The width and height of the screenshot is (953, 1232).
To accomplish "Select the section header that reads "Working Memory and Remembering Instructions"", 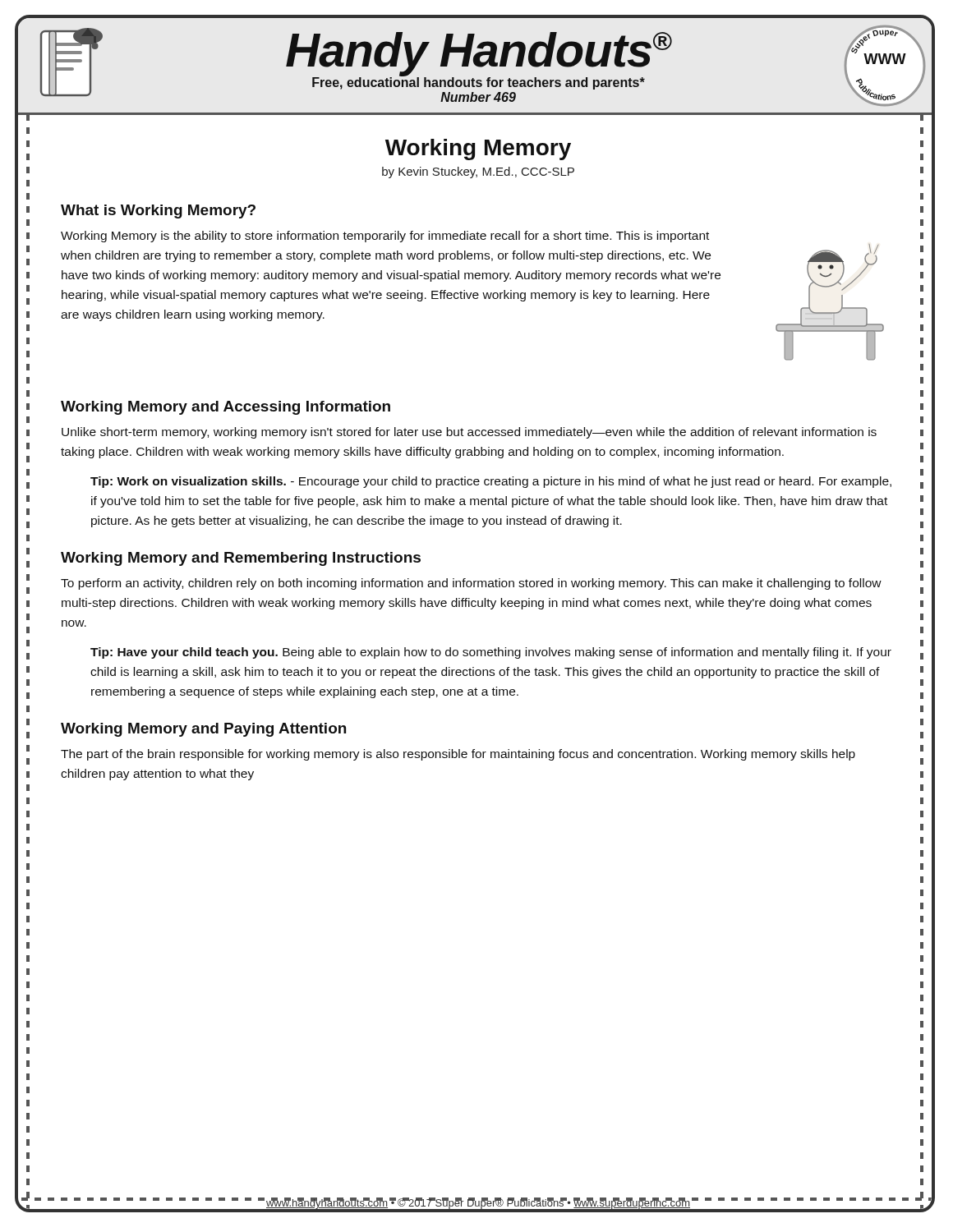I will click(x=241, y=557).
